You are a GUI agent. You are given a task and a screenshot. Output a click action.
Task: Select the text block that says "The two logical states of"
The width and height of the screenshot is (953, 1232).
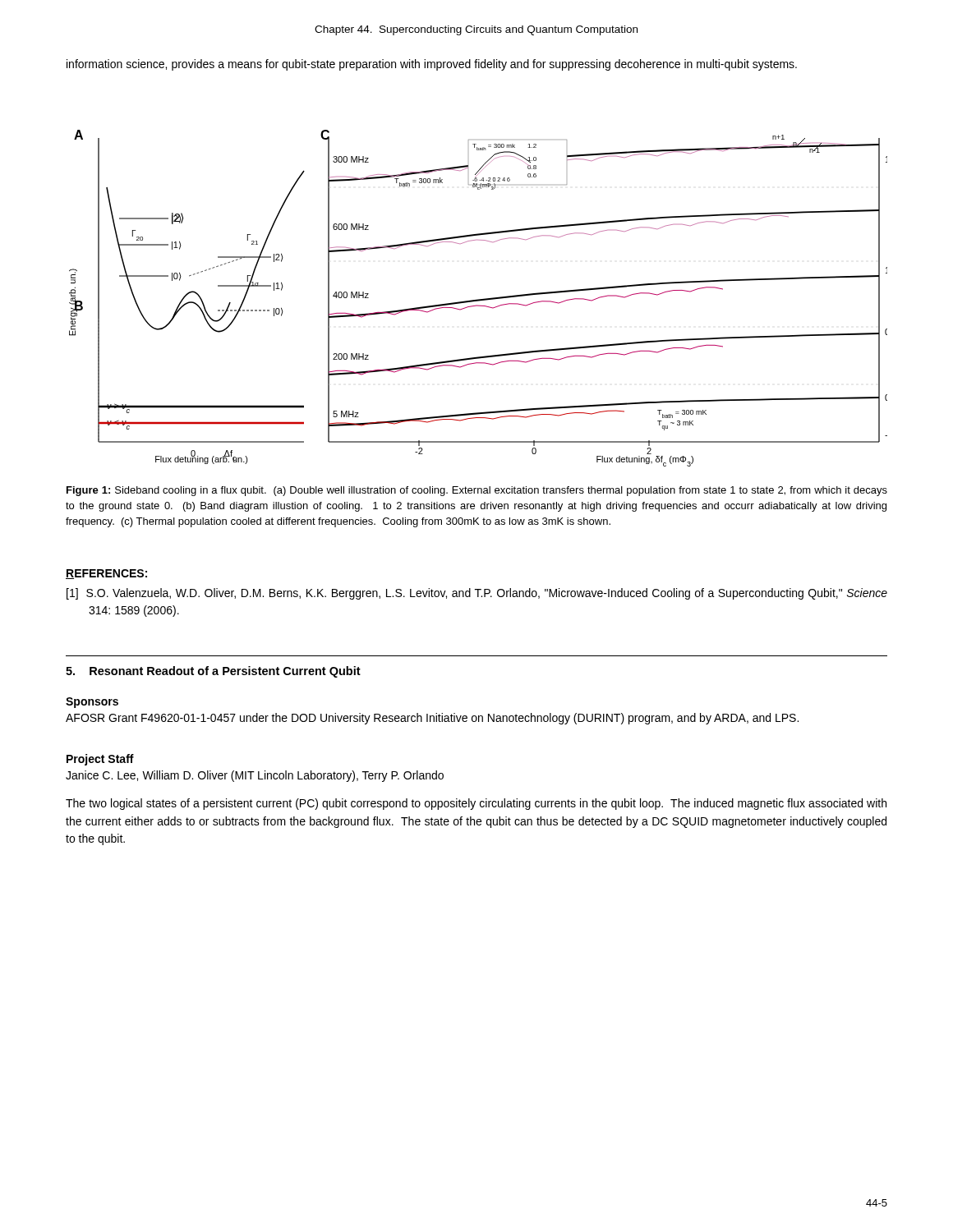[476, 821]
